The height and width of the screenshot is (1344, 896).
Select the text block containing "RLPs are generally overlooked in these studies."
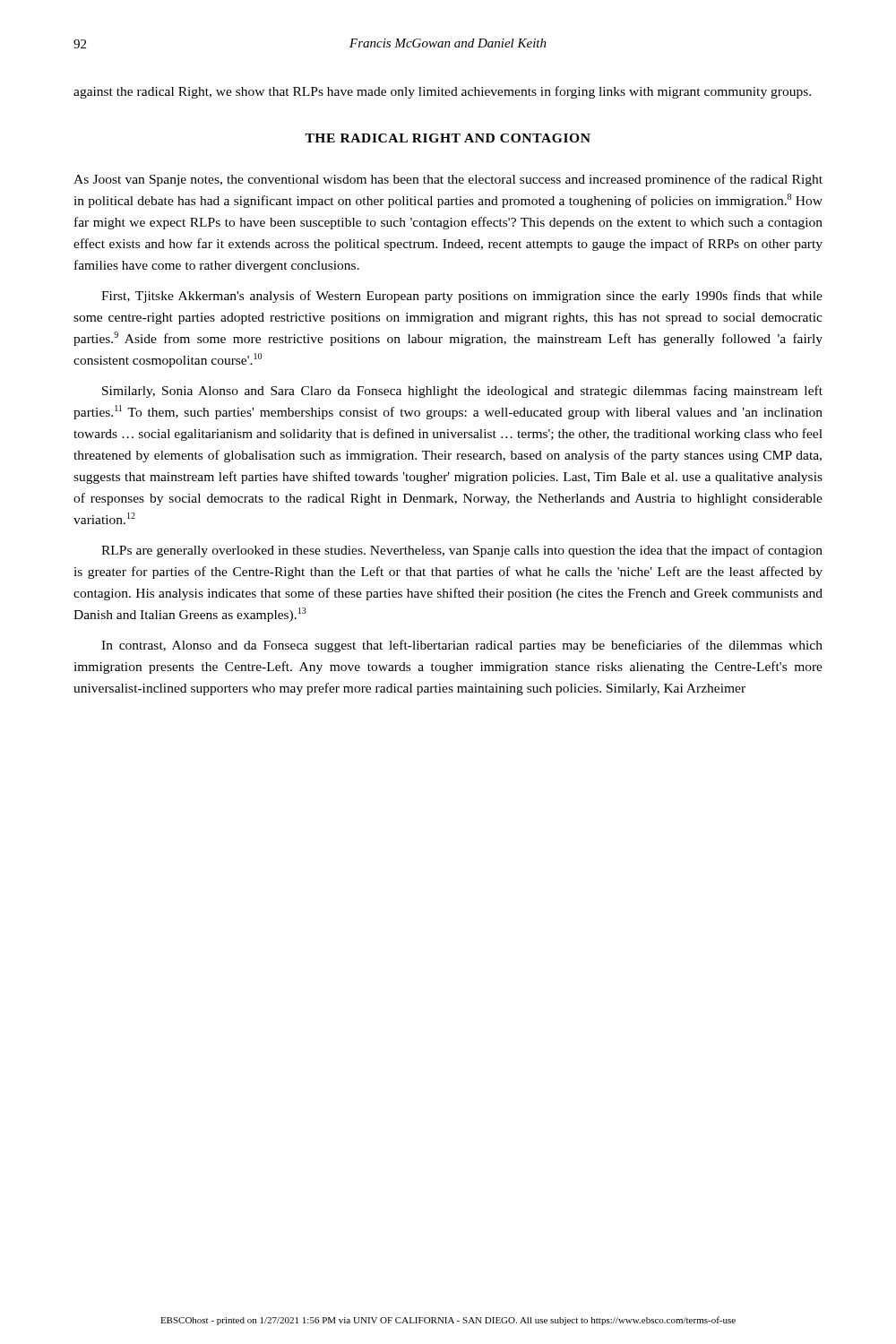pos(448,583)
